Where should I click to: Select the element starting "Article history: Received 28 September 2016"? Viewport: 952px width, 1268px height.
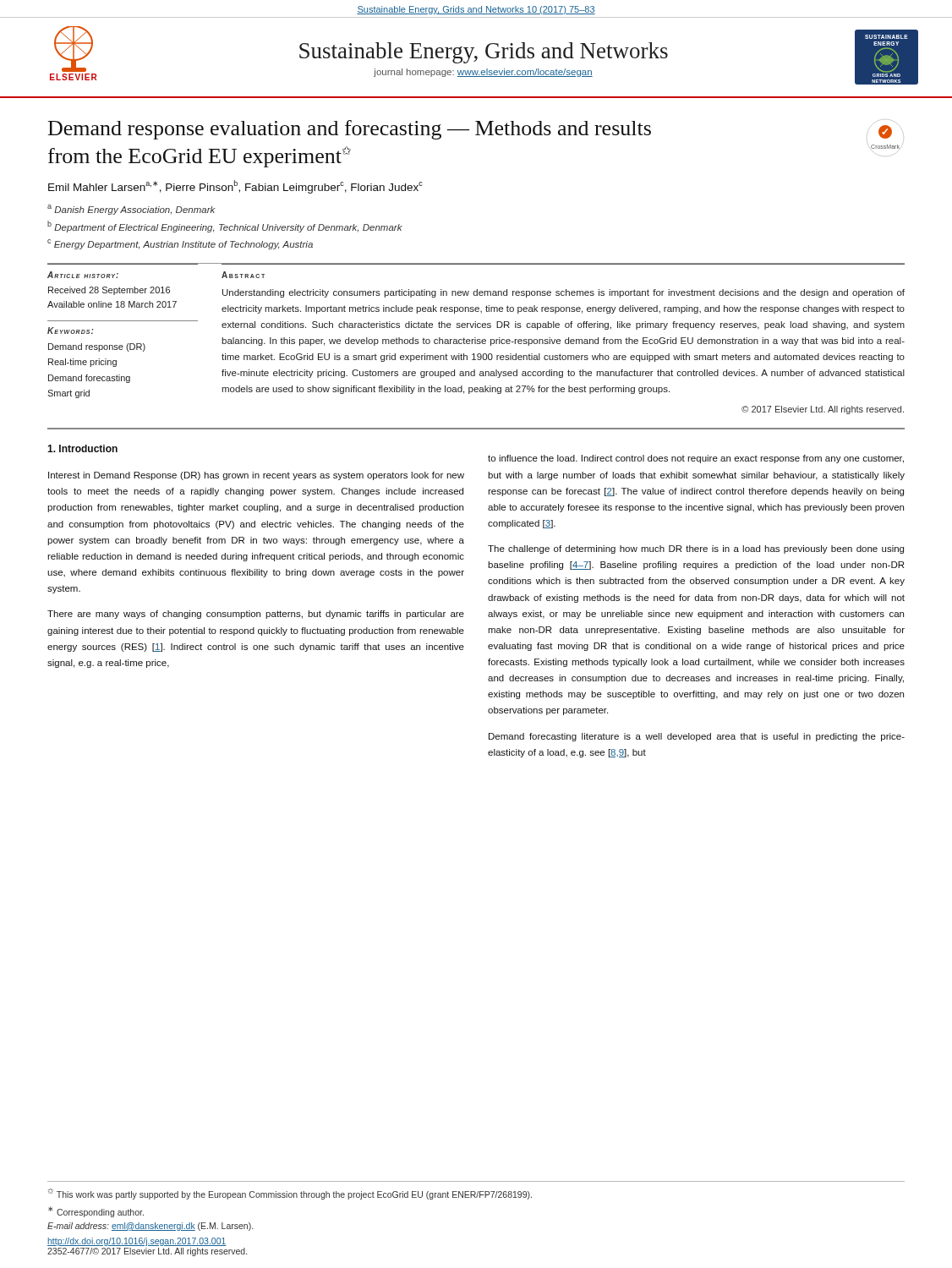pos(123,336)
